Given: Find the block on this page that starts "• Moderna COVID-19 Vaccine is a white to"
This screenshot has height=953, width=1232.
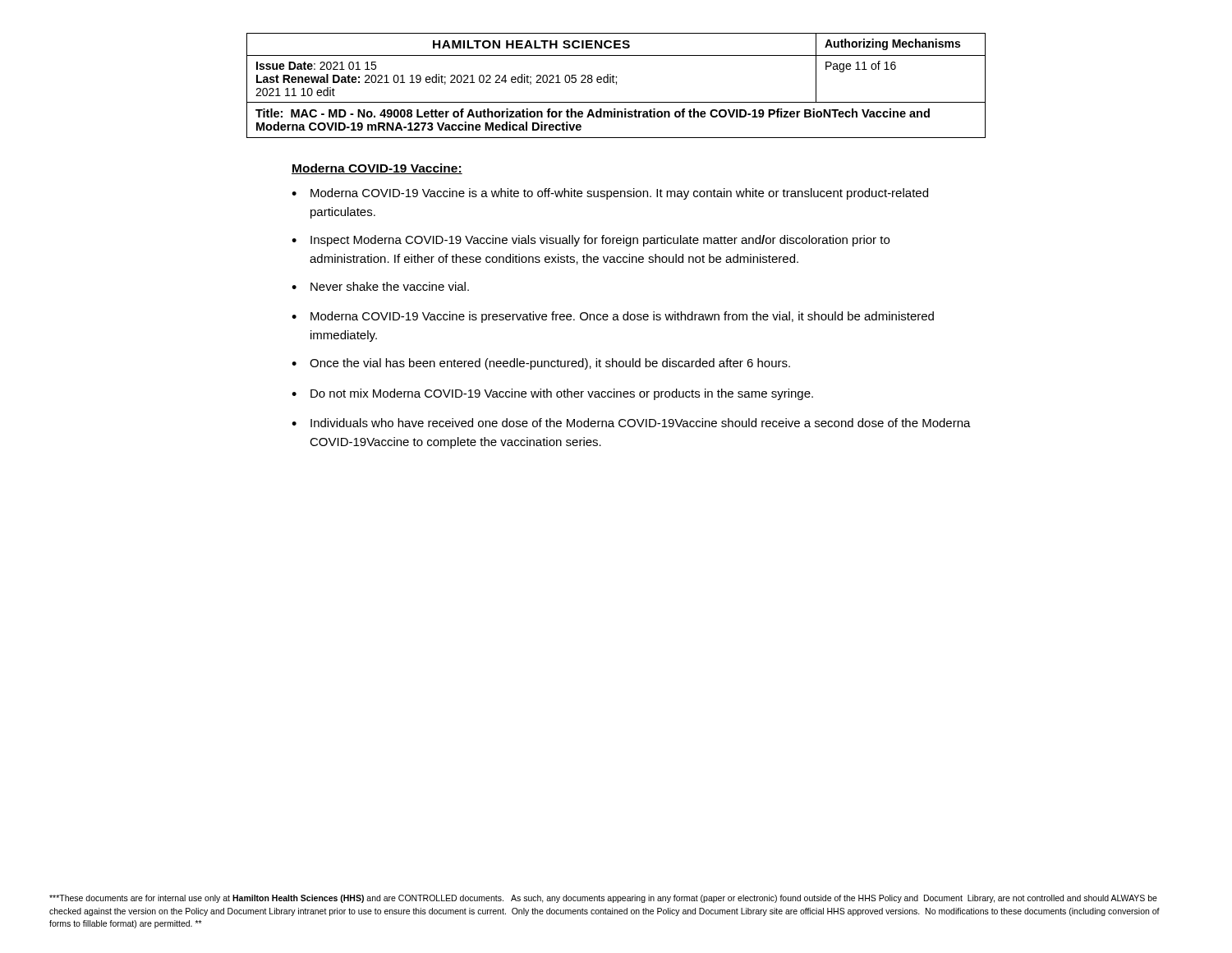Looking at the screenshot, I should pyautogui.click(x=632, y=203).
